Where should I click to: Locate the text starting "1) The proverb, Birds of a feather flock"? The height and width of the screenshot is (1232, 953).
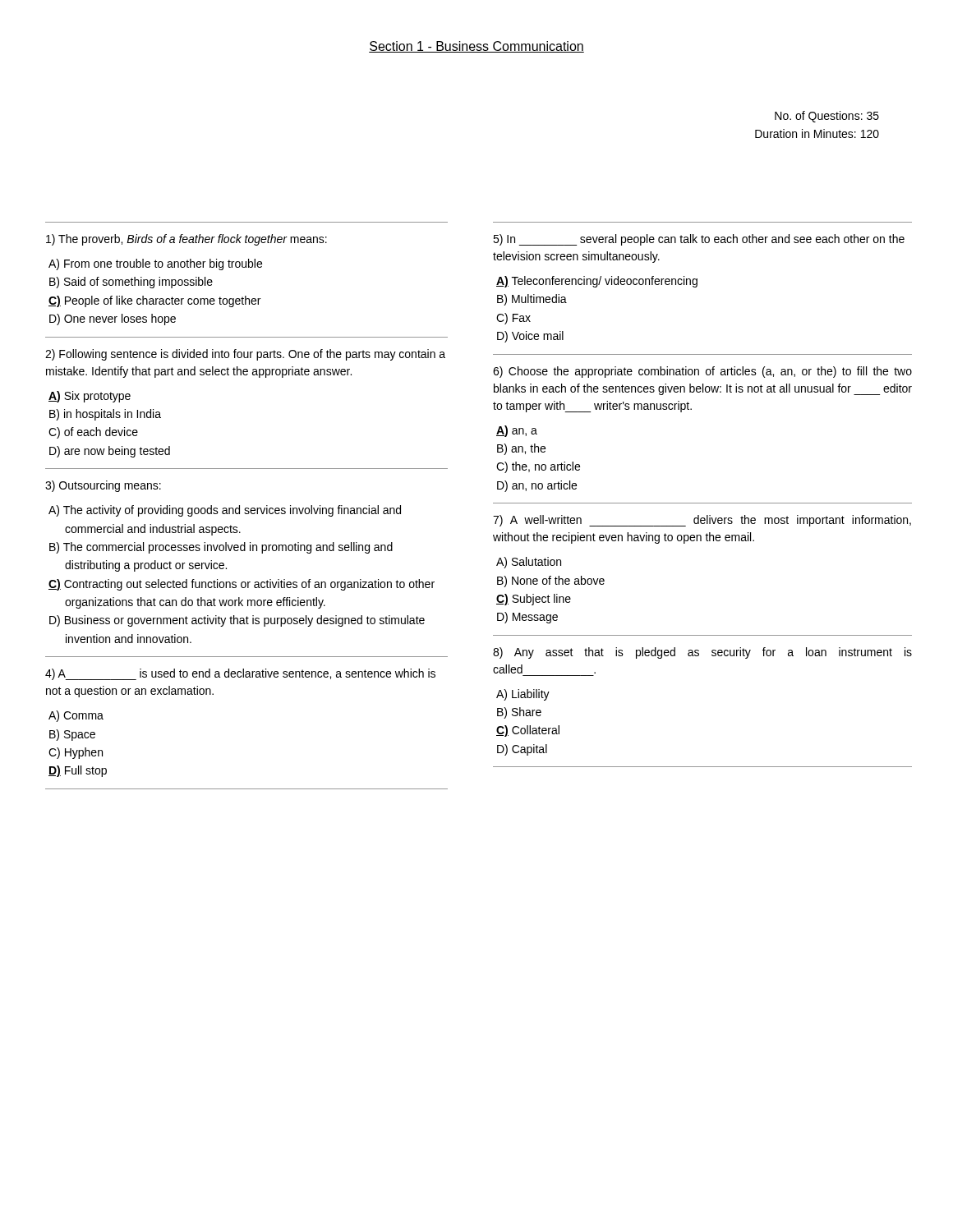(x=186, y=240)
